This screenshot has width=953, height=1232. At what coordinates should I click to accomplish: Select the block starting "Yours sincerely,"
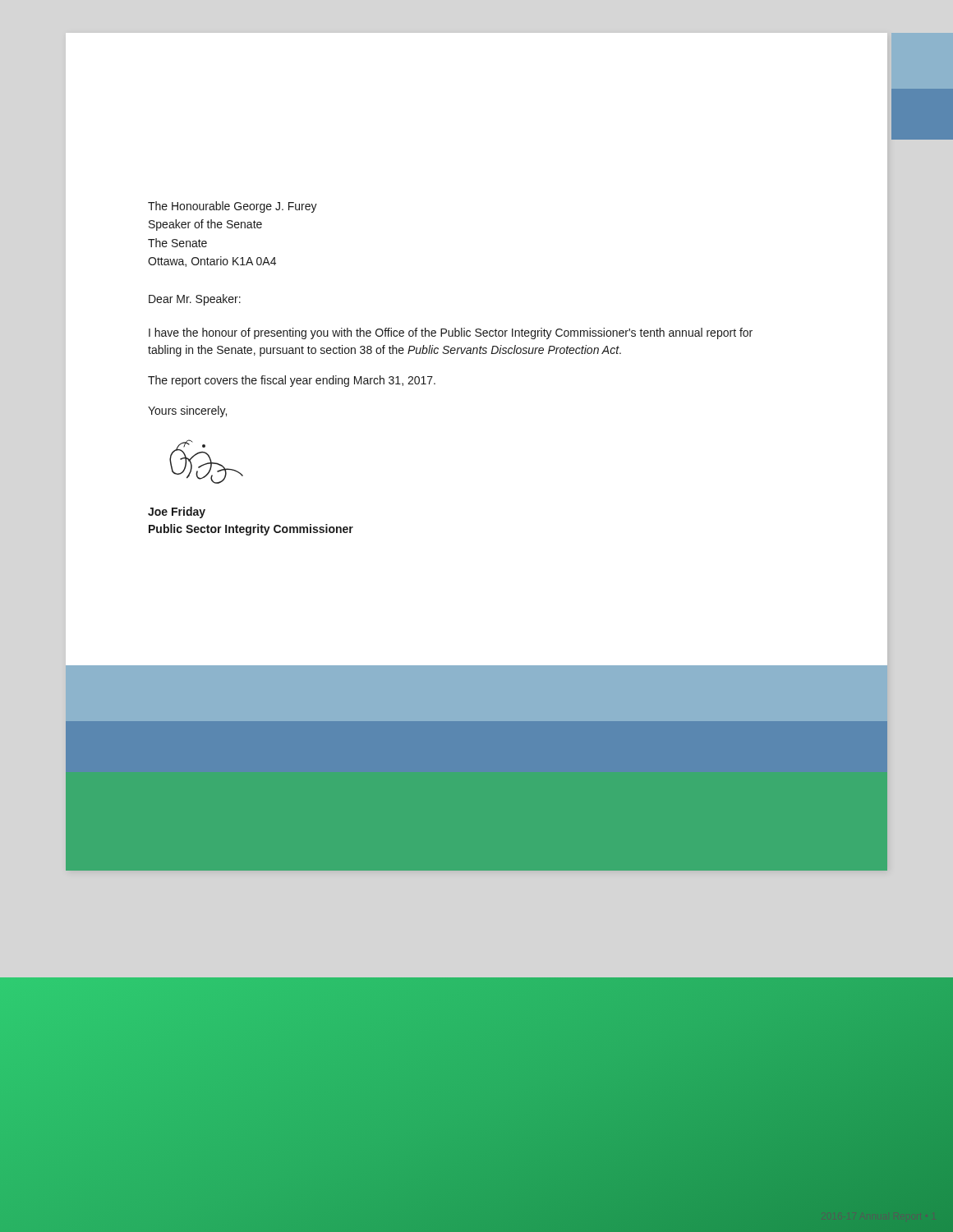coord(188,410)
